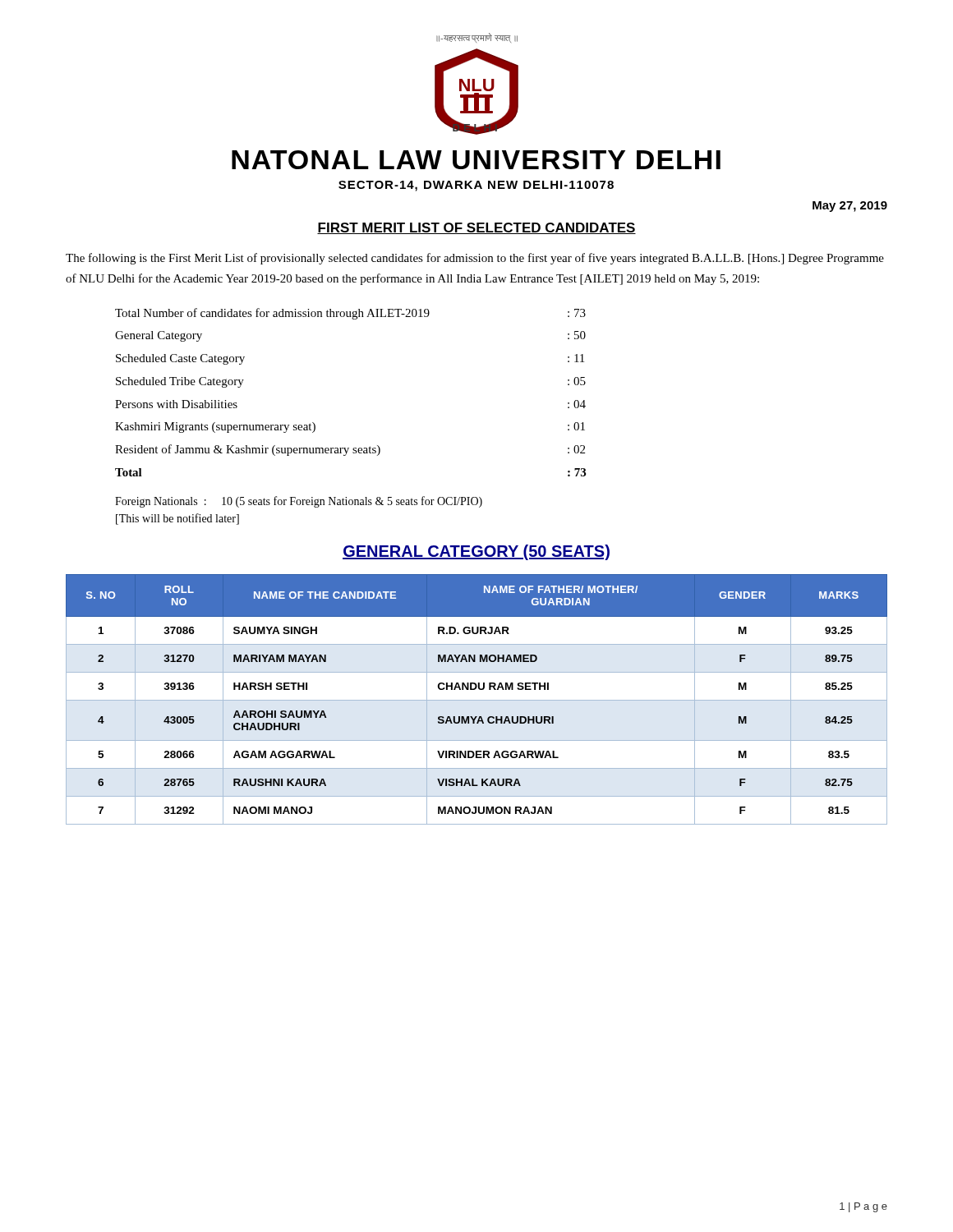The image size is (953, 1232).
Task: Point to the passage starting "Foreign Nationals : 10 (5 seats"
Action: coord(299,510)
